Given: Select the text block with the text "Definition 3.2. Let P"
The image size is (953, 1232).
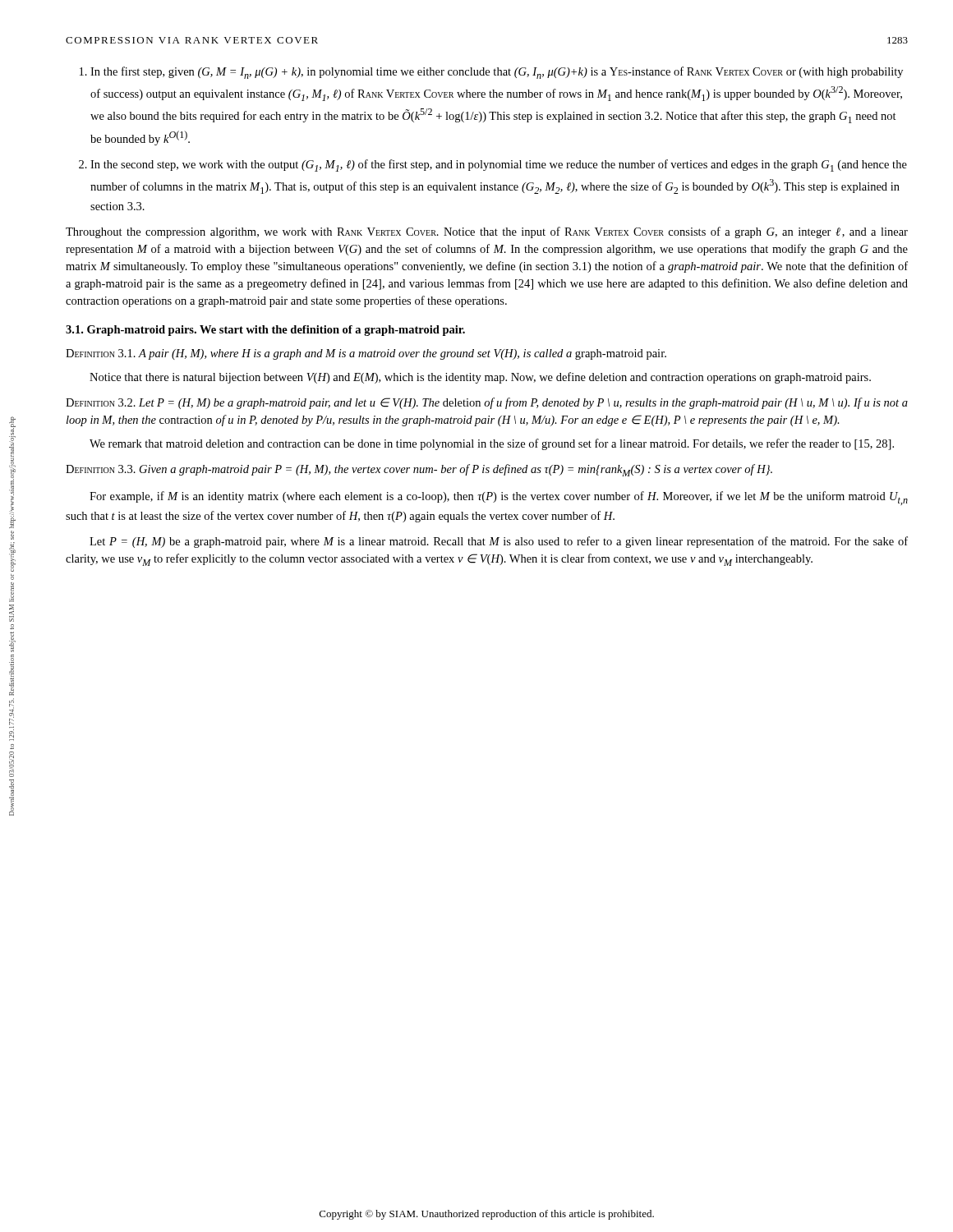Looking at the screenshot, I should (x=487, y=411).
